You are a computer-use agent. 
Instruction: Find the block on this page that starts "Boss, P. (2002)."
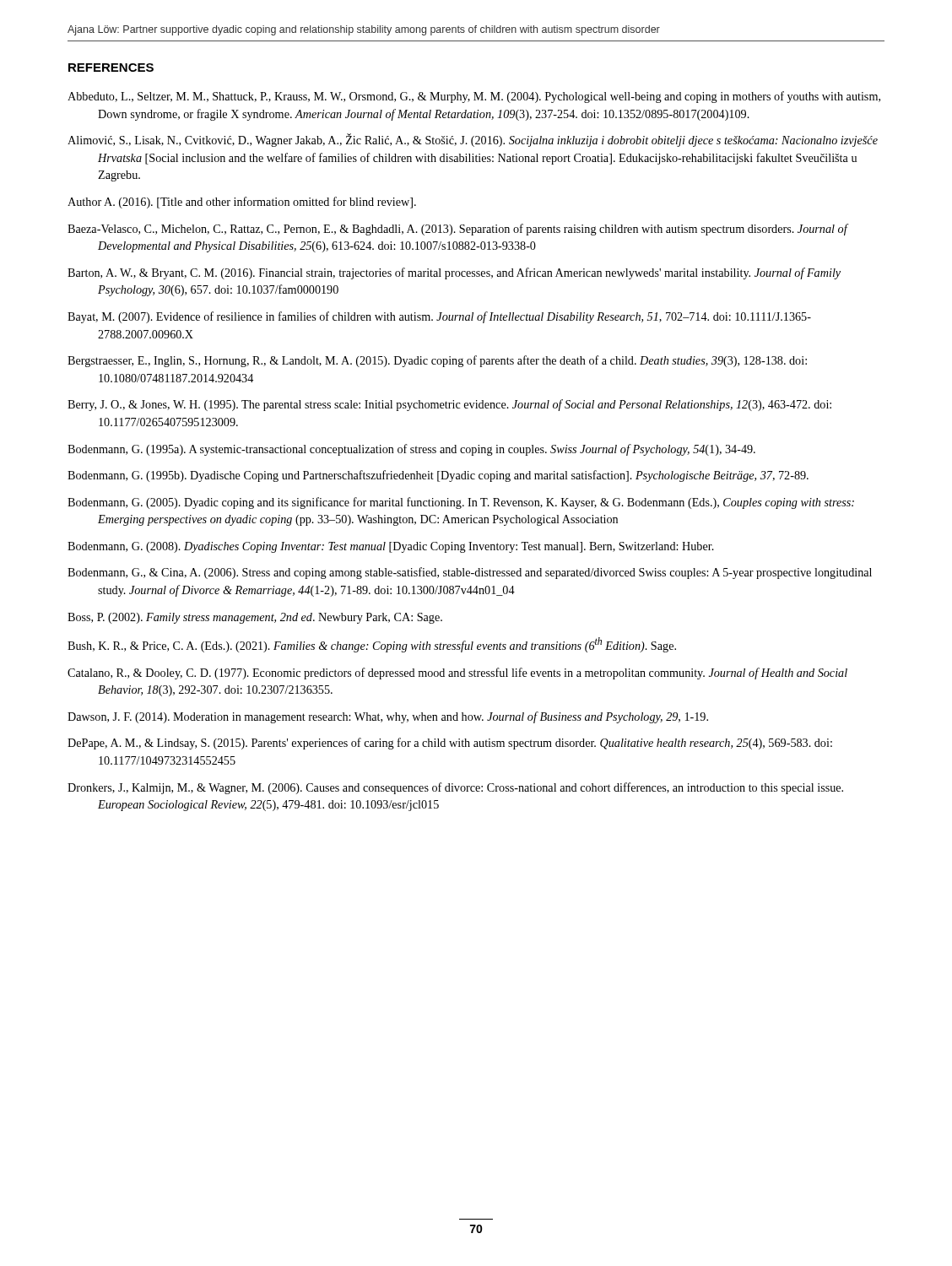pos(255,617)
